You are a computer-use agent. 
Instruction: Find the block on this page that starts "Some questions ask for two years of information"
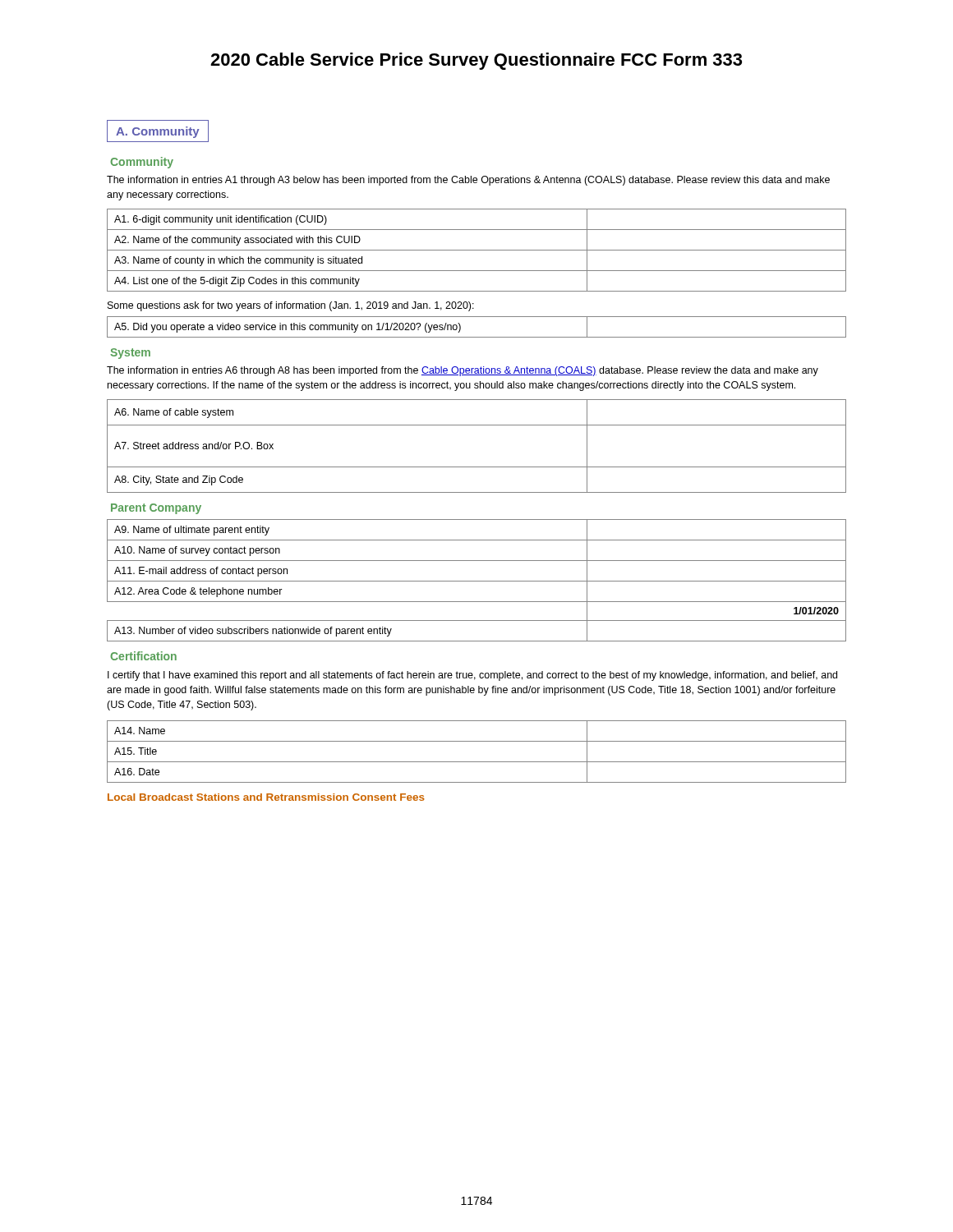[x=476, y=306]
